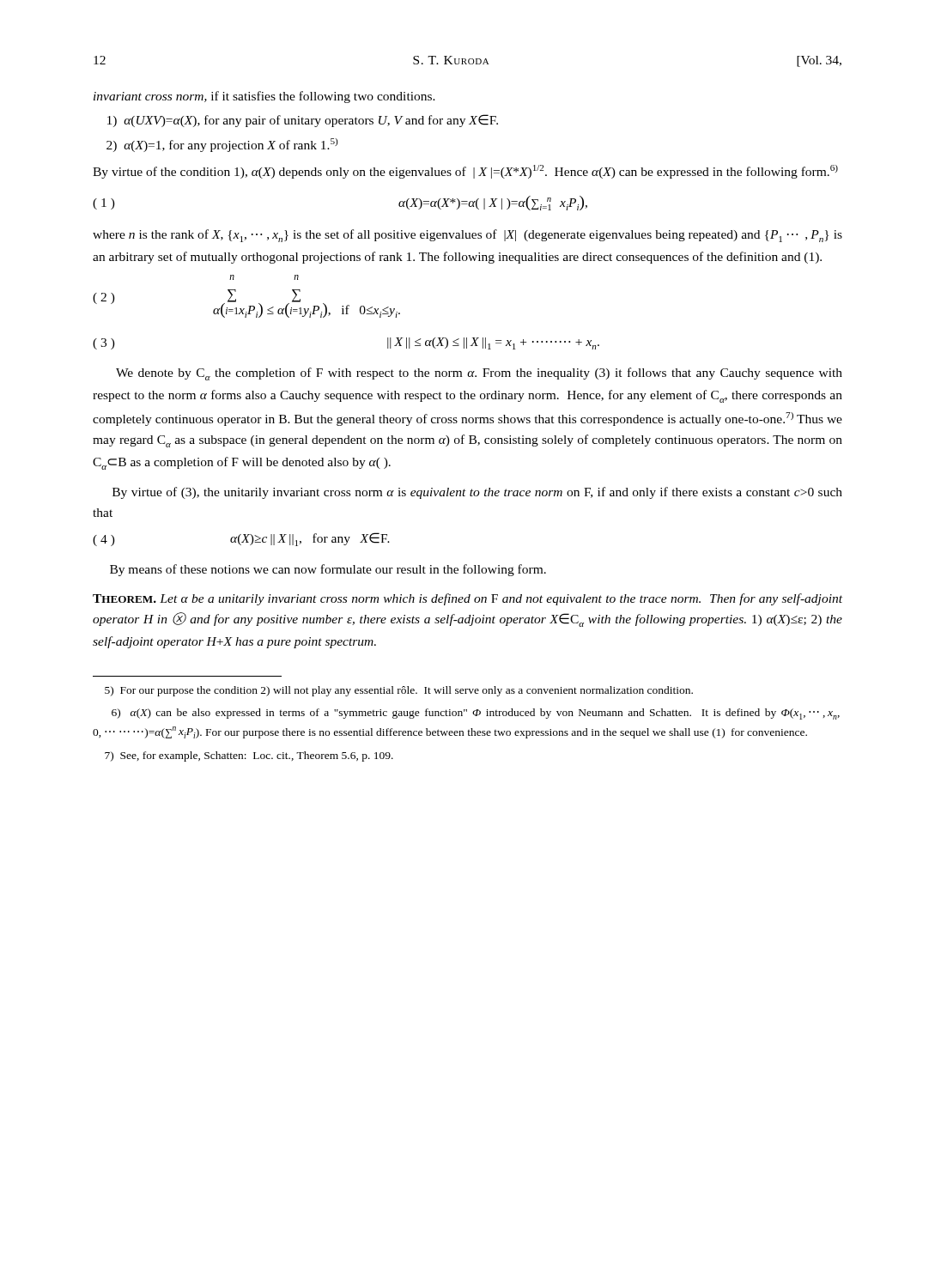Viewport: 935px width, 1288px height.
Task: Click on the text block that says "By virtue of (3),"
Action: 468,502
